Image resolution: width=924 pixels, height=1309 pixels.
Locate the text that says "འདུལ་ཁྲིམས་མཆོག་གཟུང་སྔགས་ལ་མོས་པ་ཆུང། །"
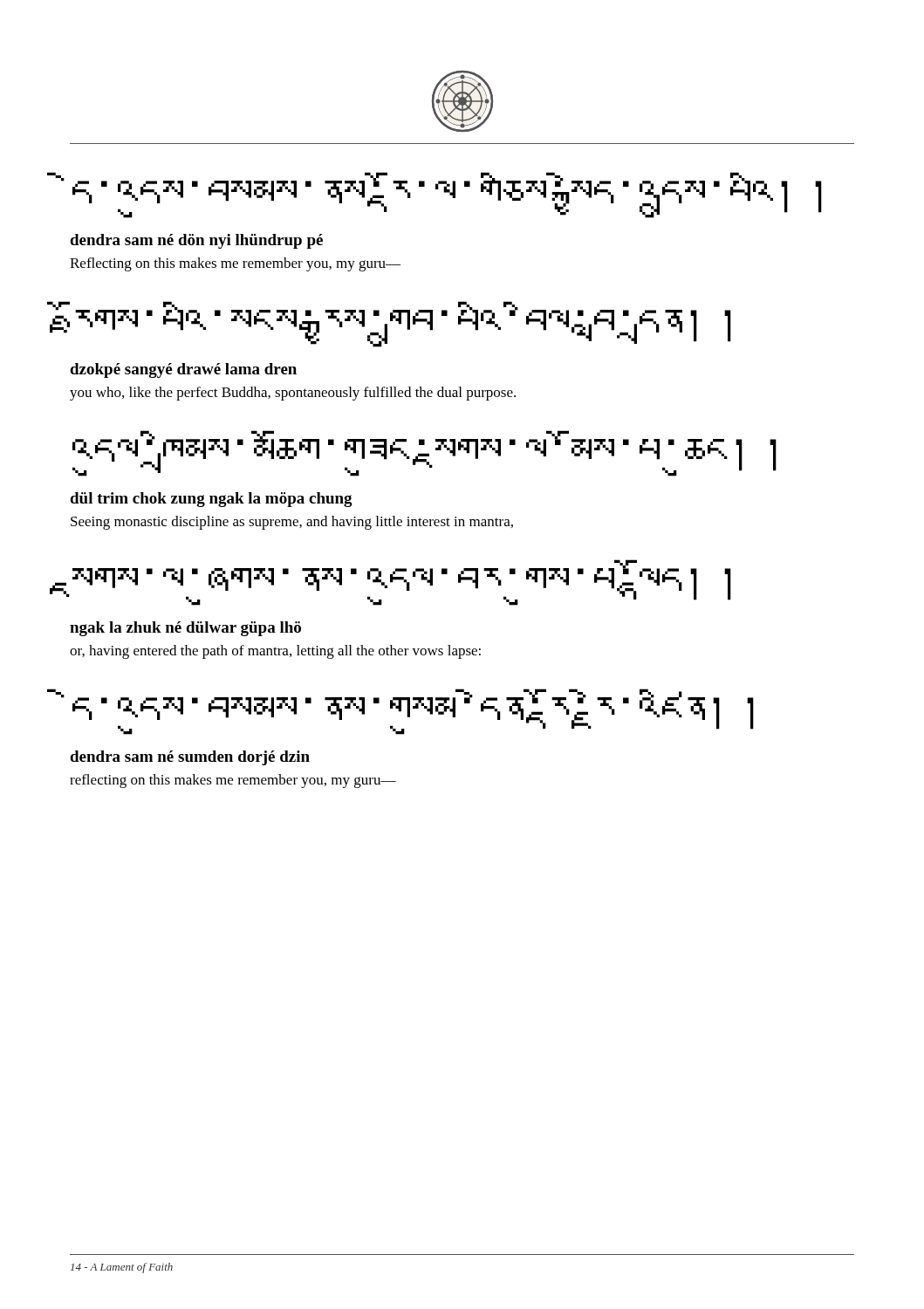tap(427, 455)
